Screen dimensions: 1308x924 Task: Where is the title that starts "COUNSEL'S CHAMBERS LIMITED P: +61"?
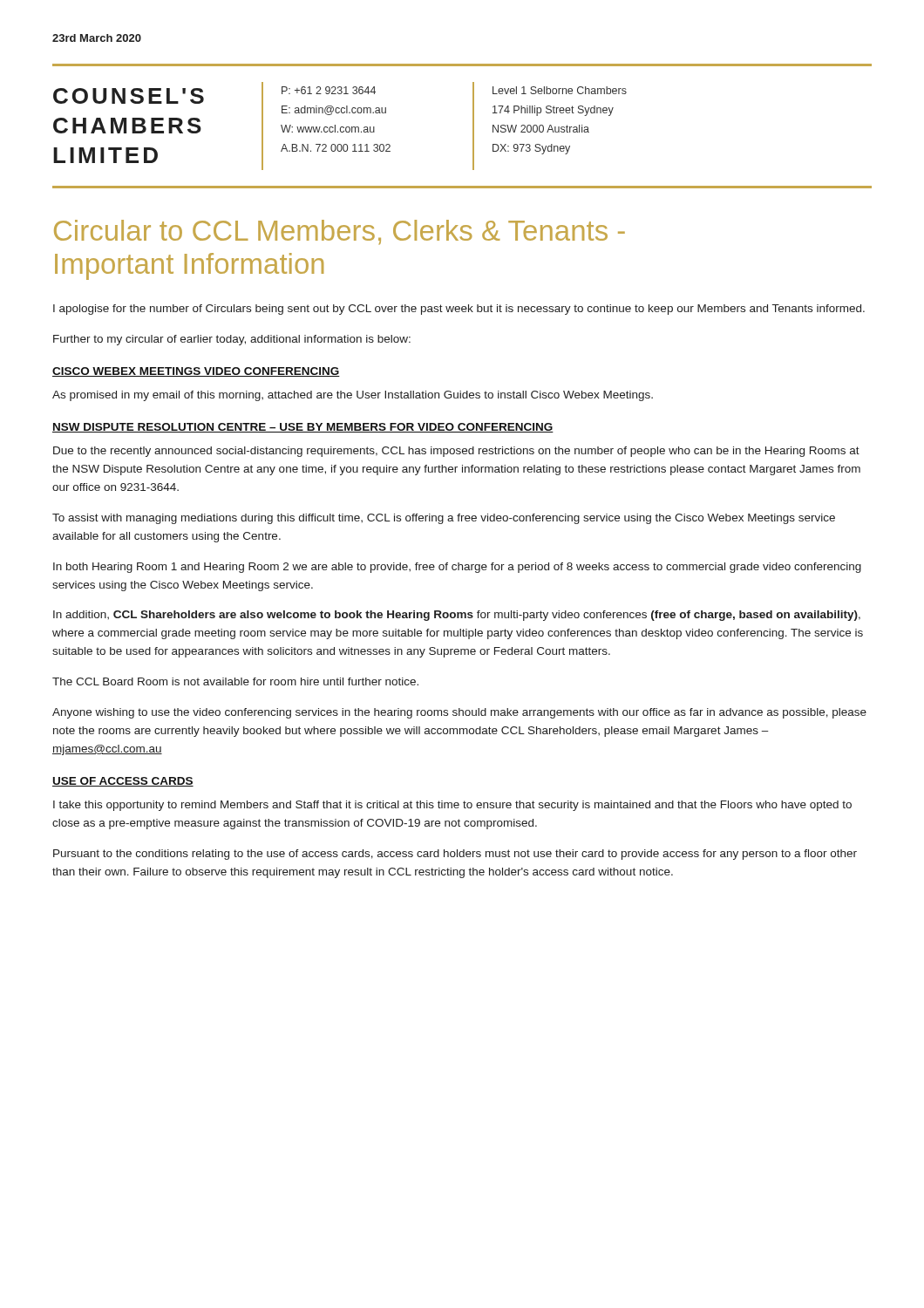[462, 126]
